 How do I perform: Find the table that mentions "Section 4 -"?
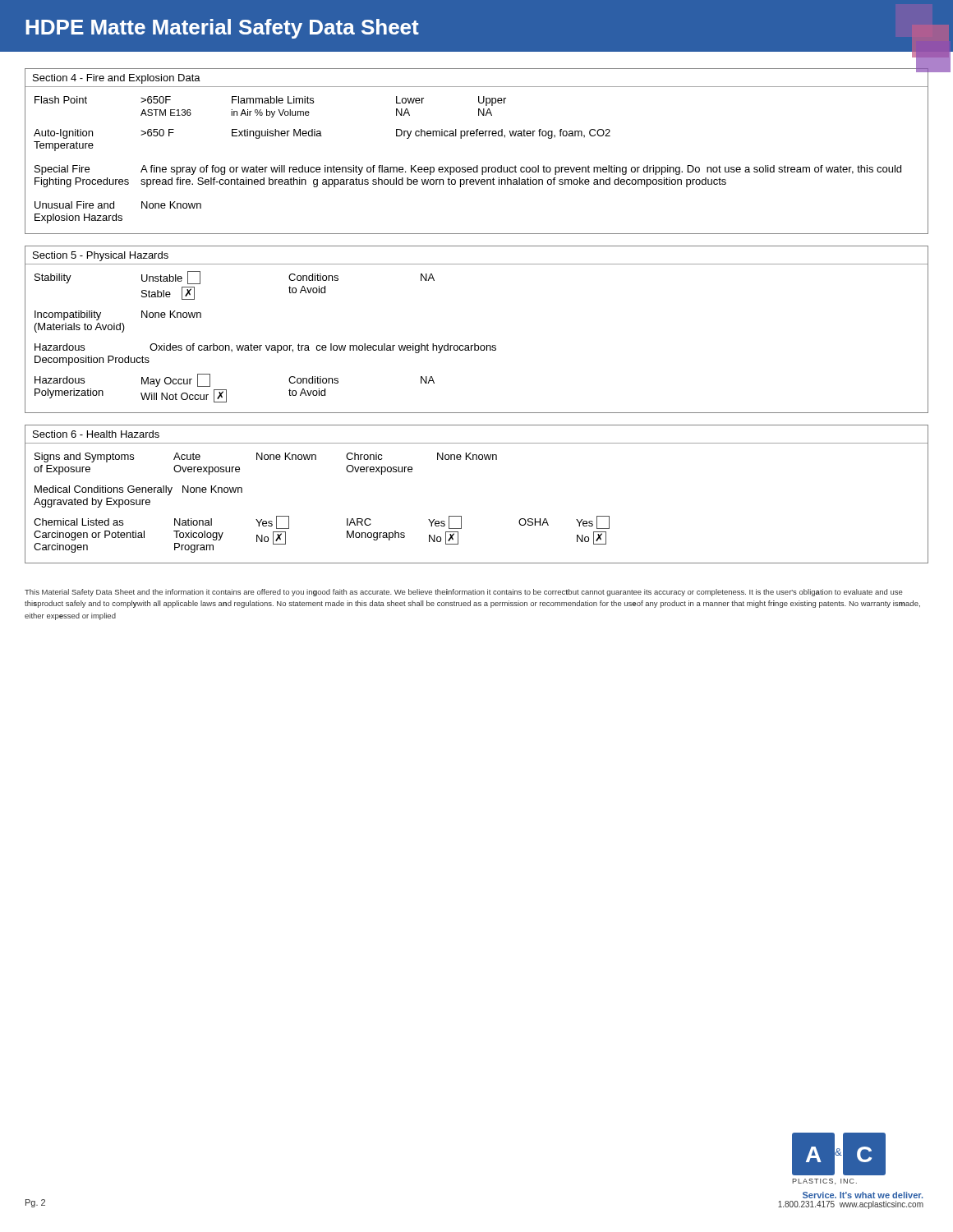tap(476, 151)
